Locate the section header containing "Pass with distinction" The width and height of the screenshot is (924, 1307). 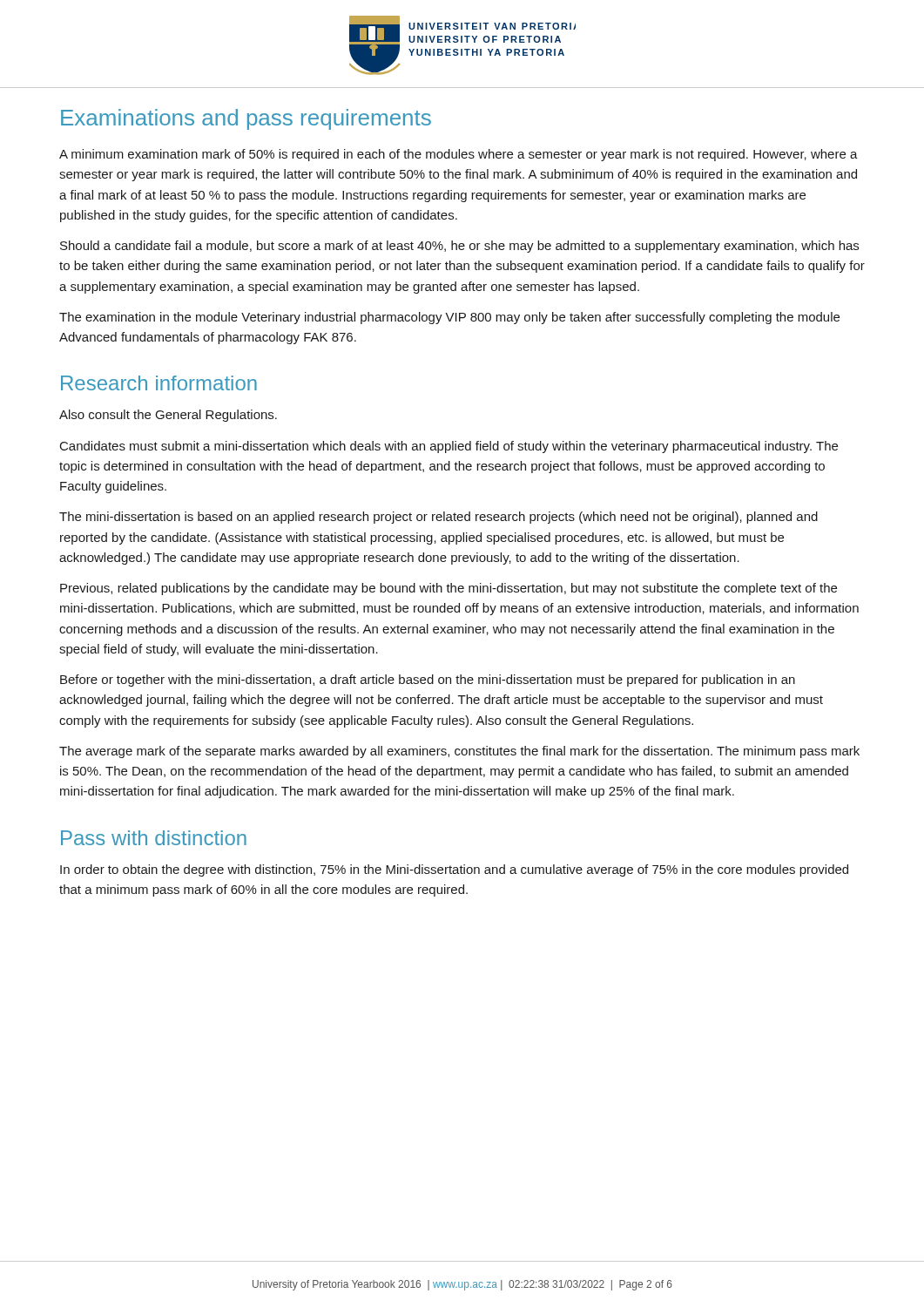(x=154, y=838)
